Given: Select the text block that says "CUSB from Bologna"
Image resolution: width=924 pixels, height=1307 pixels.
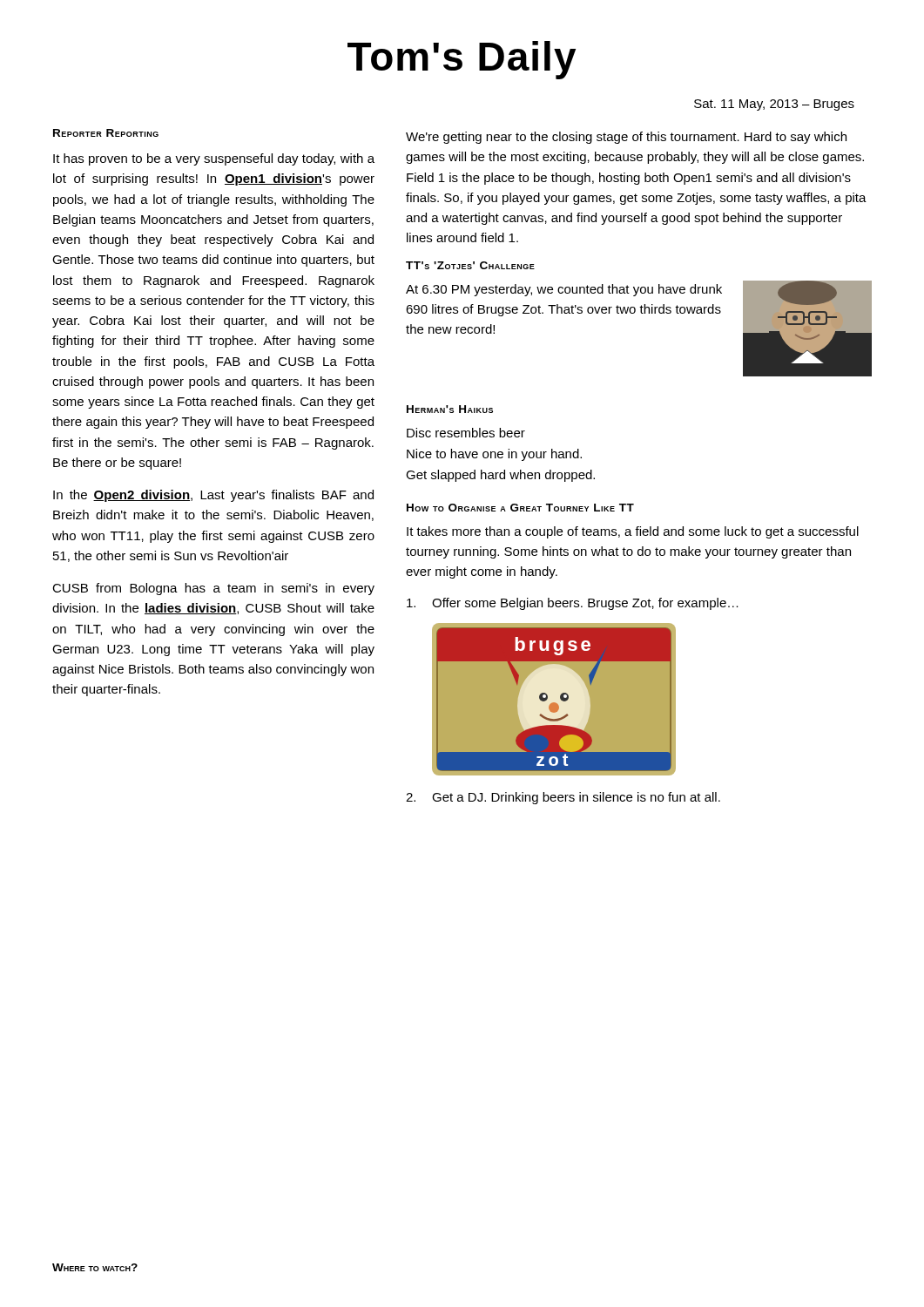Looking at the screenshot, I should point(213,638).
